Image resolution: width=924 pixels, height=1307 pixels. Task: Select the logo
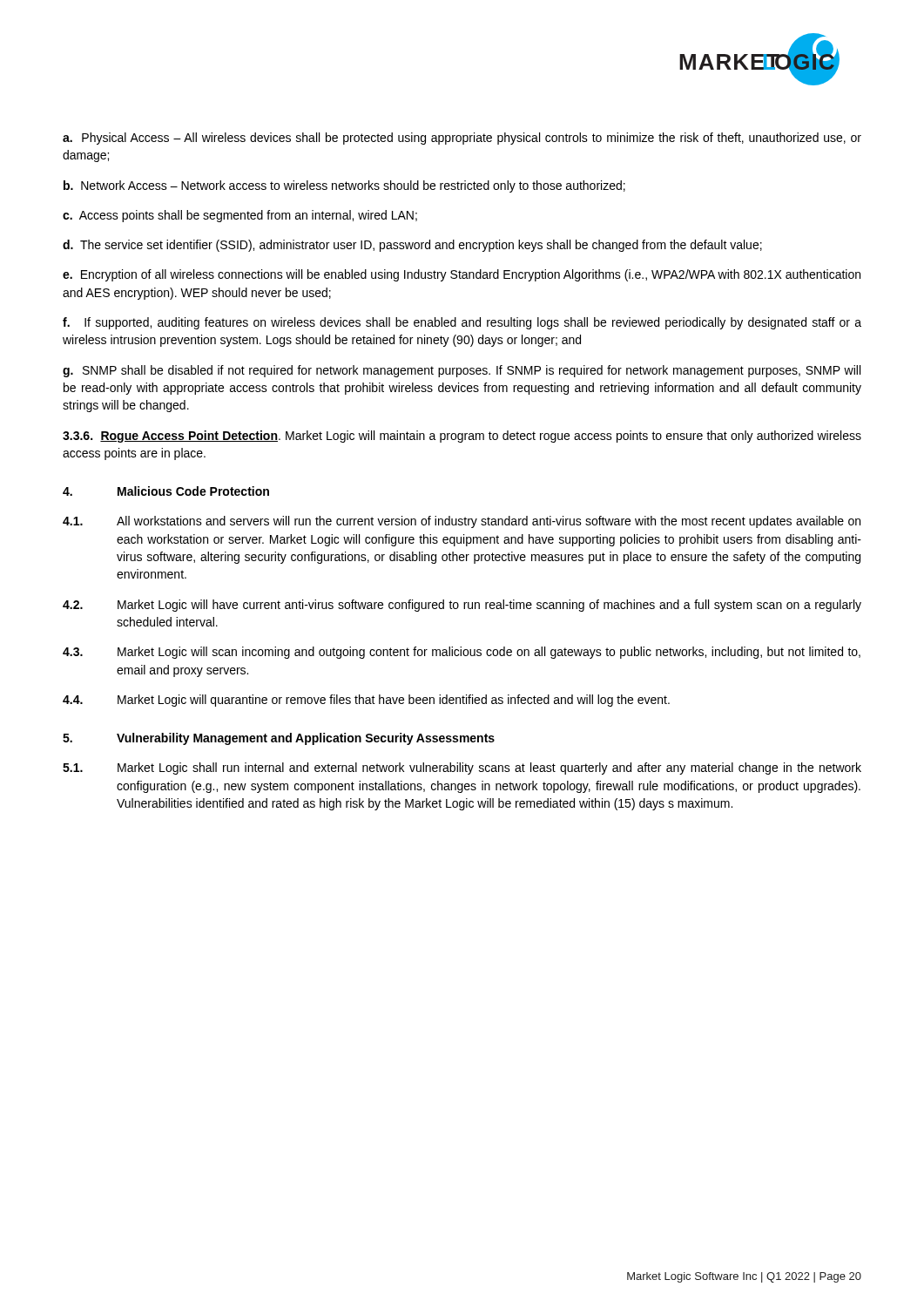765,63
